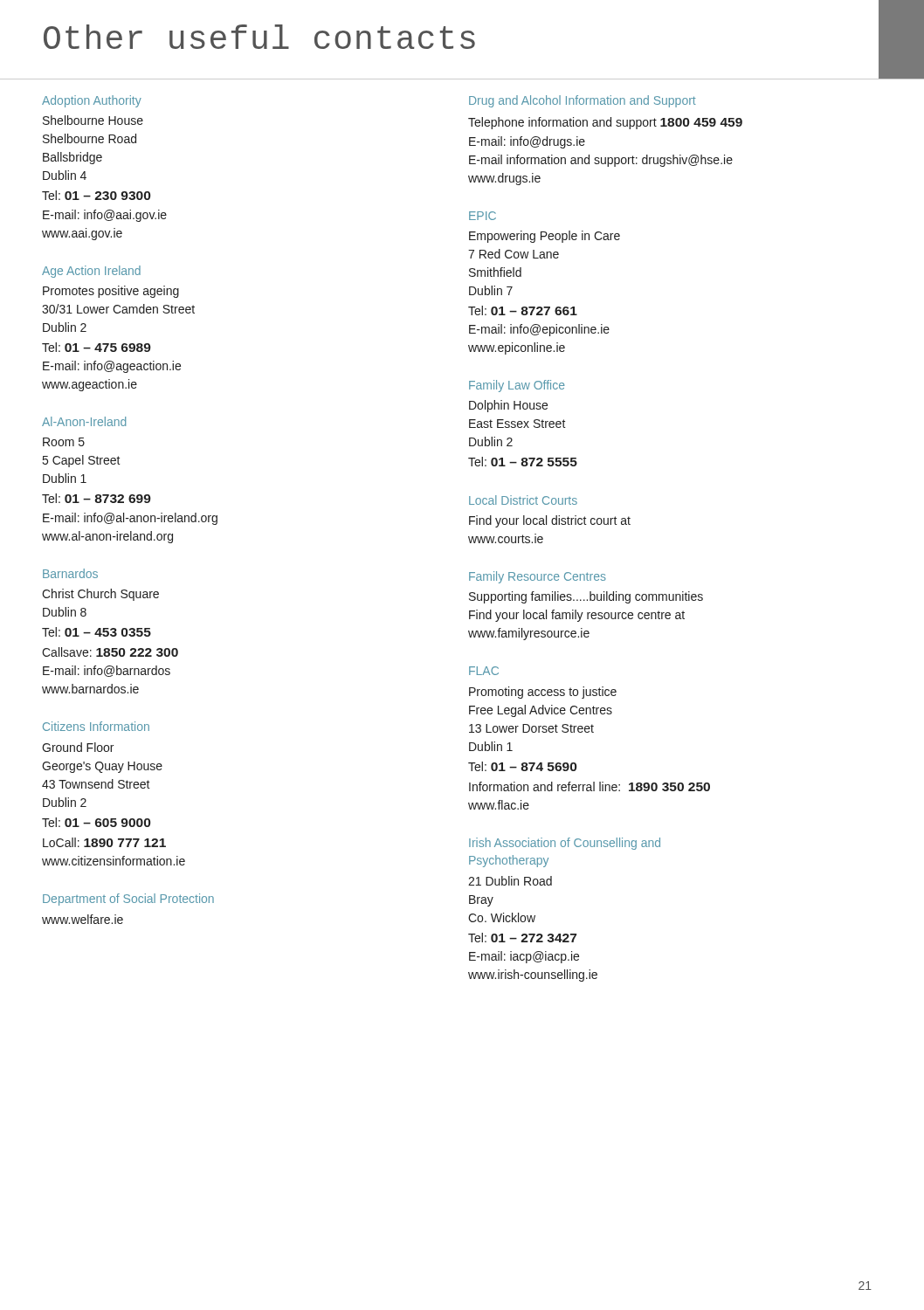Locate the block of text that opens with "Room 5 5 Capel Street Dublin 1"
The image size is (924, 1310).
coord(130,489)
